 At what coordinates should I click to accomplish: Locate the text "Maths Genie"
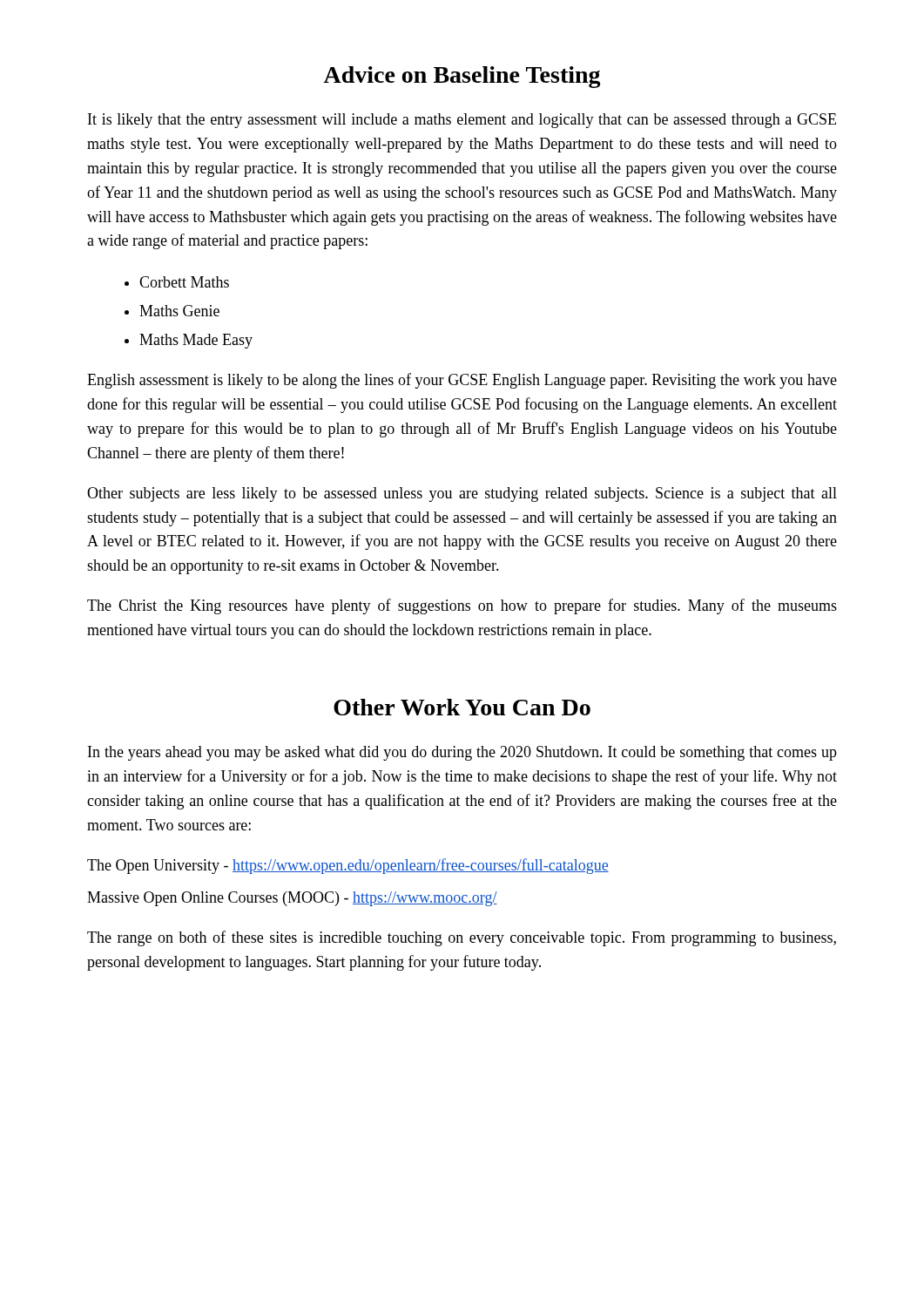point(180,311)
